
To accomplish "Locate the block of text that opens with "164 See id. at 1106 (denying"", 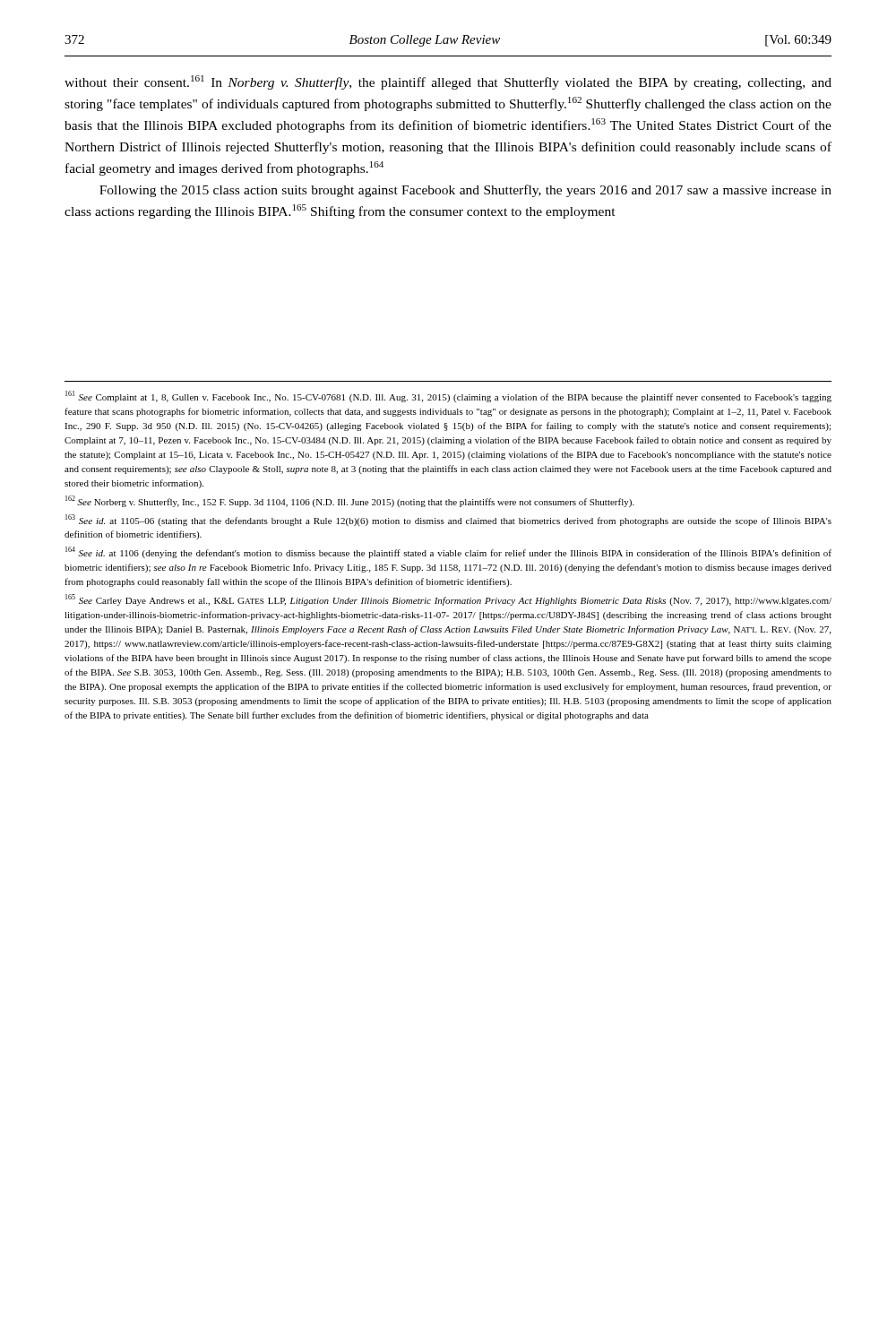I will coord(448,567).
